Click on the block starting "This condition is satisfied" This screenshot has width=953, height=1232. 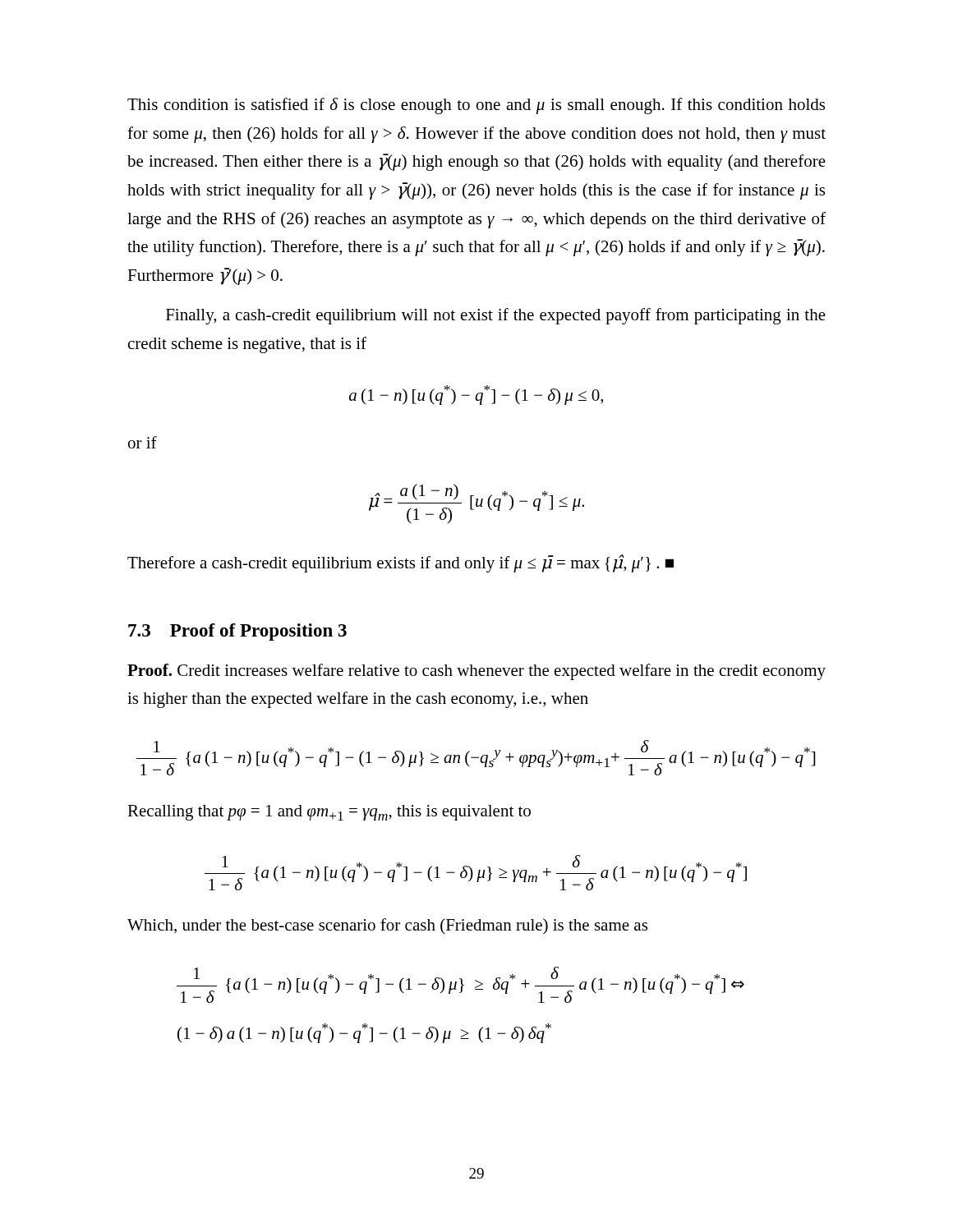pos(476,190)
